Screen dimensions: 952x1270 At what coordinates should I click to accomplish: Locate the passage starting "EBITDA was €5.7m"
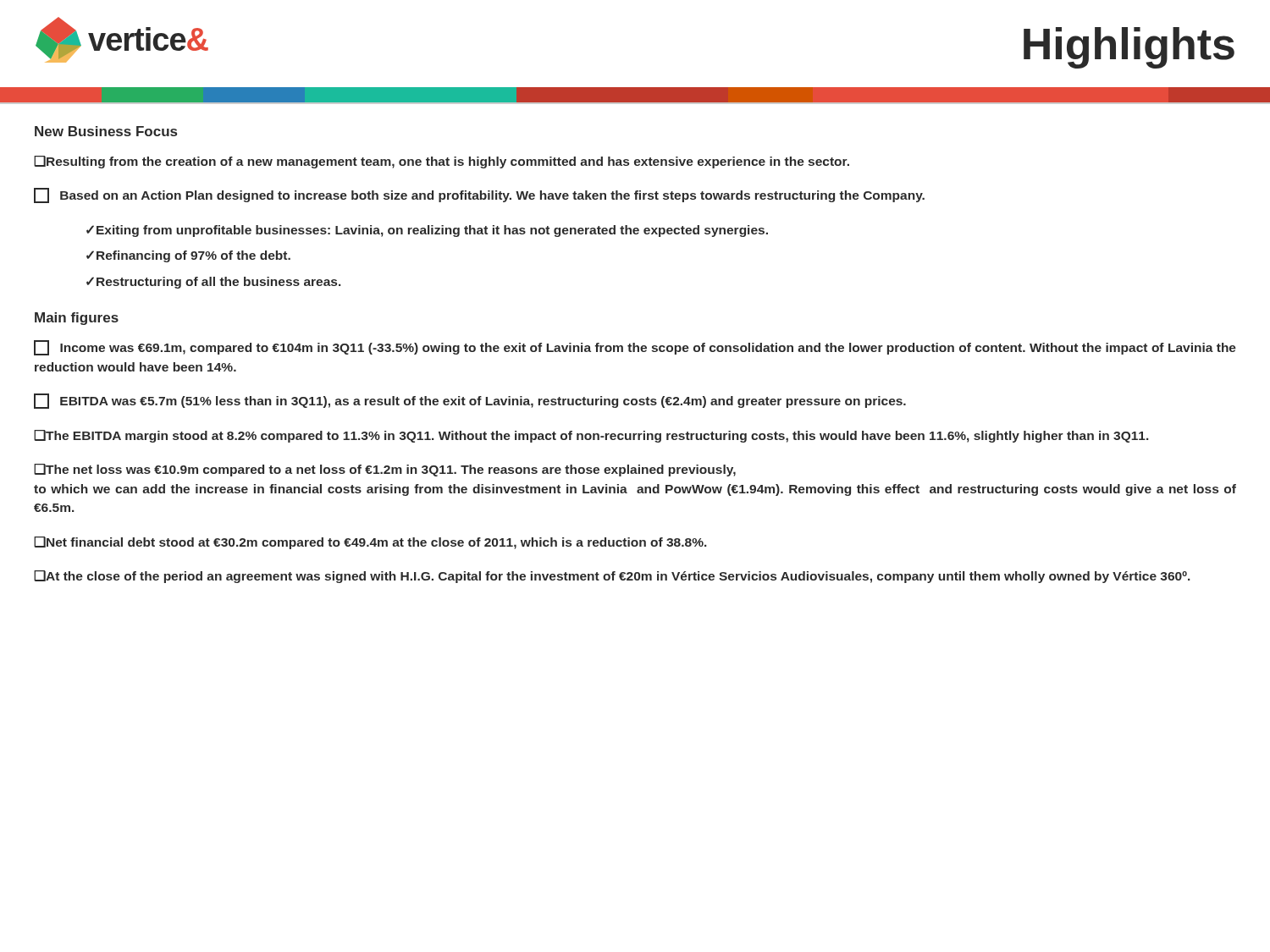click(x=470, y=401)
